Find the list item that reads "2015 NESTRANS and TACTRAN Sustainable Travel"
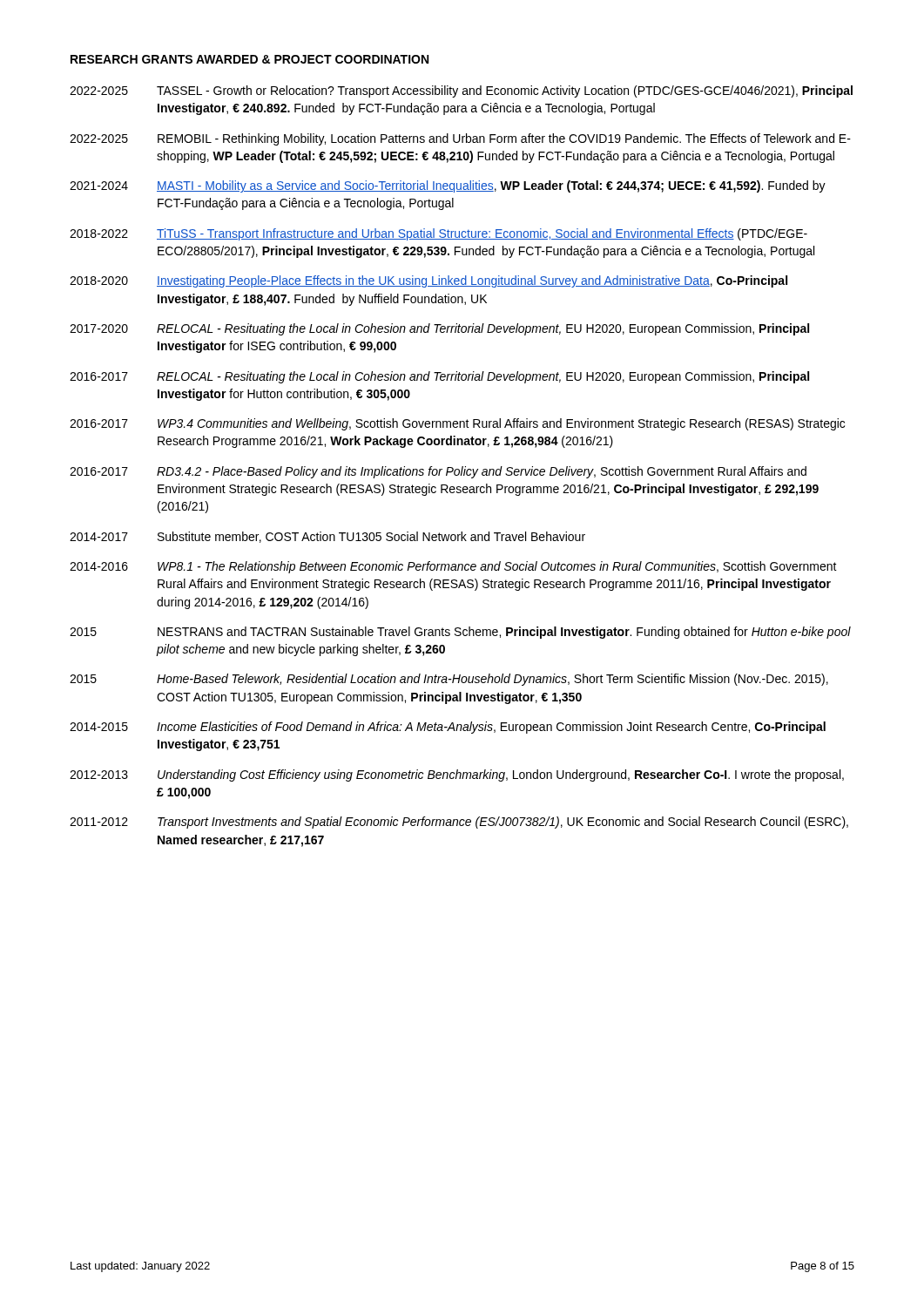The width and height of the screenshot is (924, 1307). (x=462, y=641)
